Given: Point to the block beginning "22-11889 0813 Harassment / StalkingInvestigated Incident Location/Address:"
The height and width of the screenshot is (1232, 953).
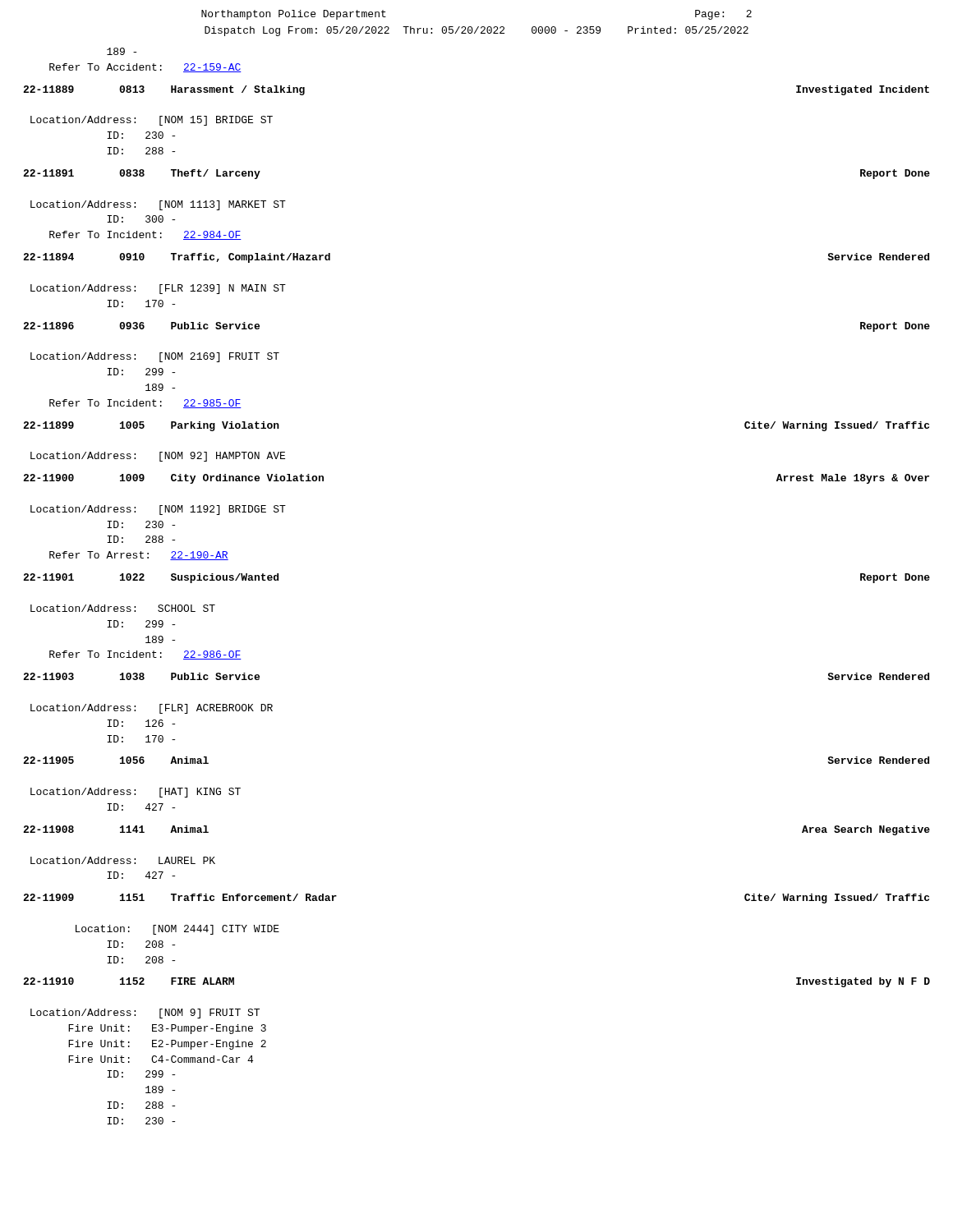Looking at the screenshot, I should tap(46, 90).
